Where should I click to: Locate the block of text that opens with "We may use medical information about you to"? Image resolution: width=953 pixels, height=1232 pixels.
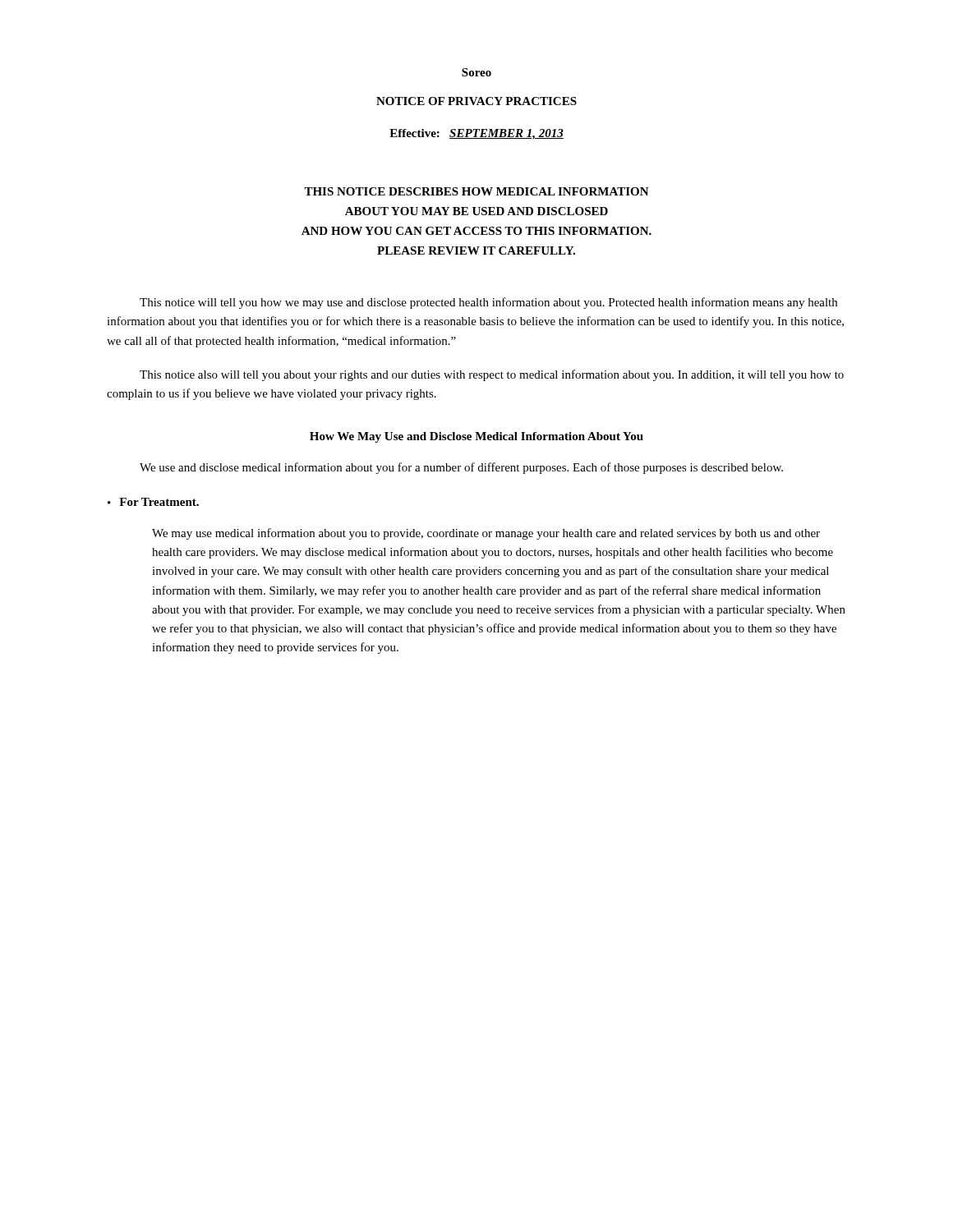tap(499, 591)
